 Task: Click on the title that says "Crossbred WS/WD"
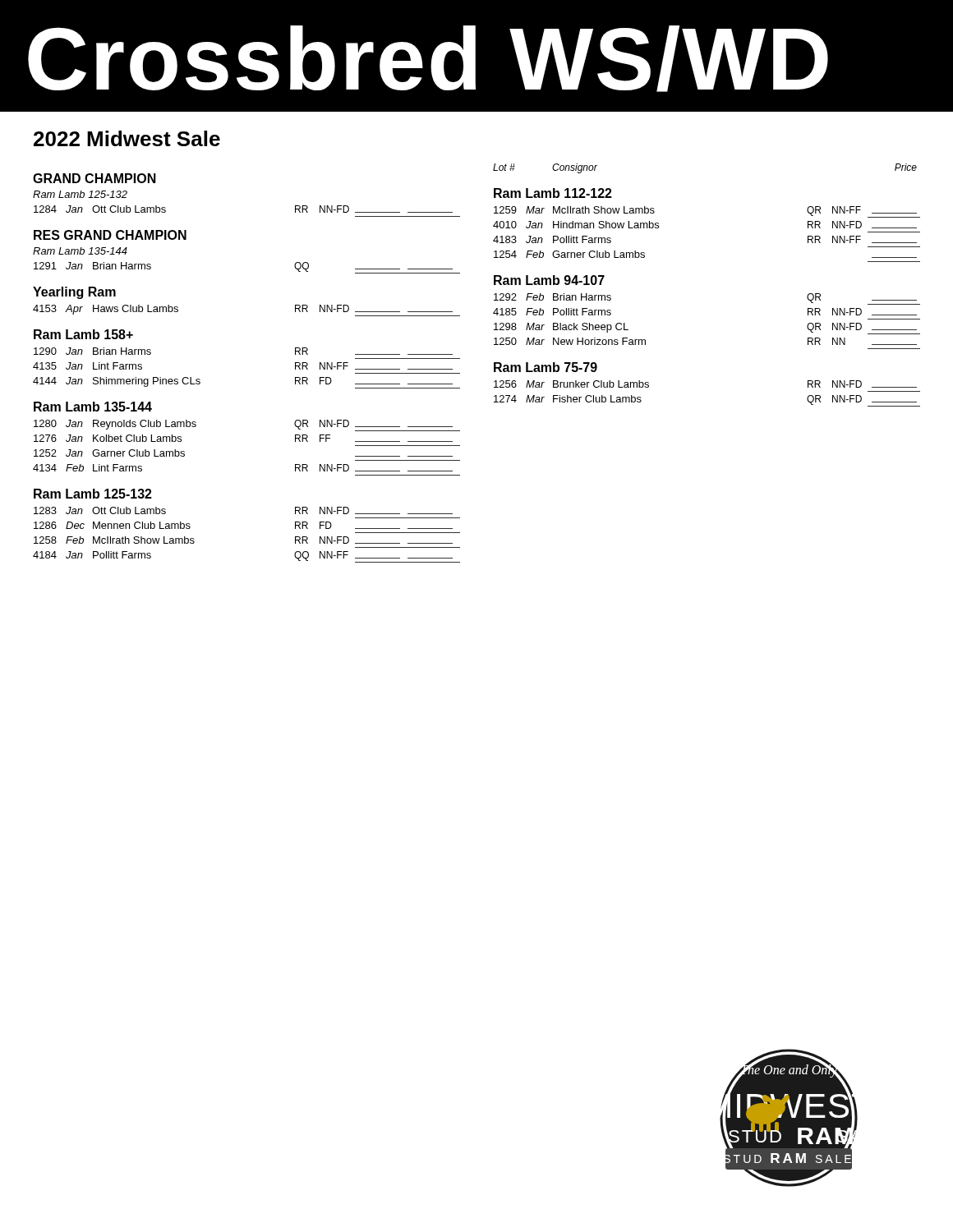pyautogui.click(x=476, y=59)
